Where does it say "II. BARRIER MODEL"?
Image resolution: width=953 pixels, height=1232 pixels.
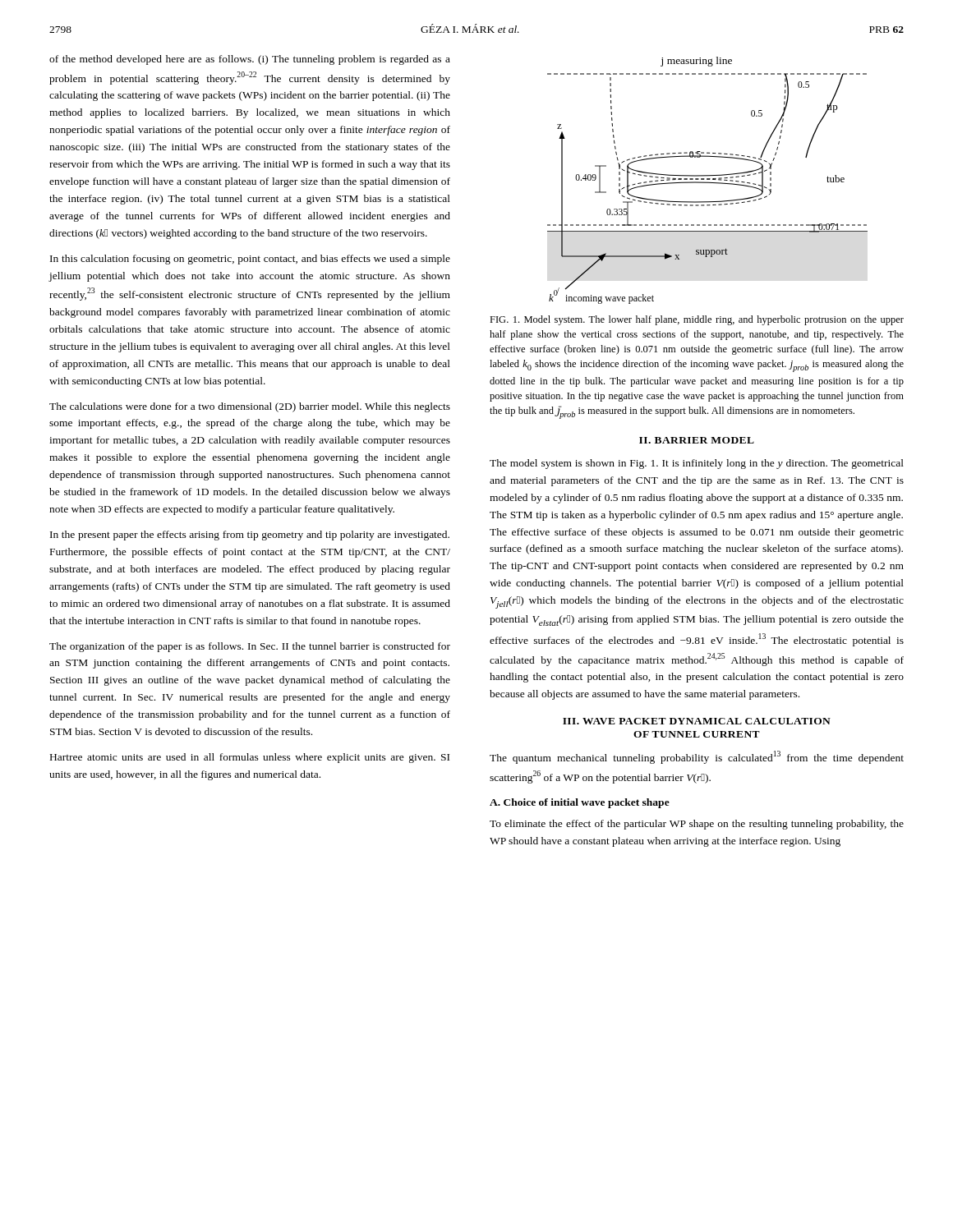(x=697, y=440)
